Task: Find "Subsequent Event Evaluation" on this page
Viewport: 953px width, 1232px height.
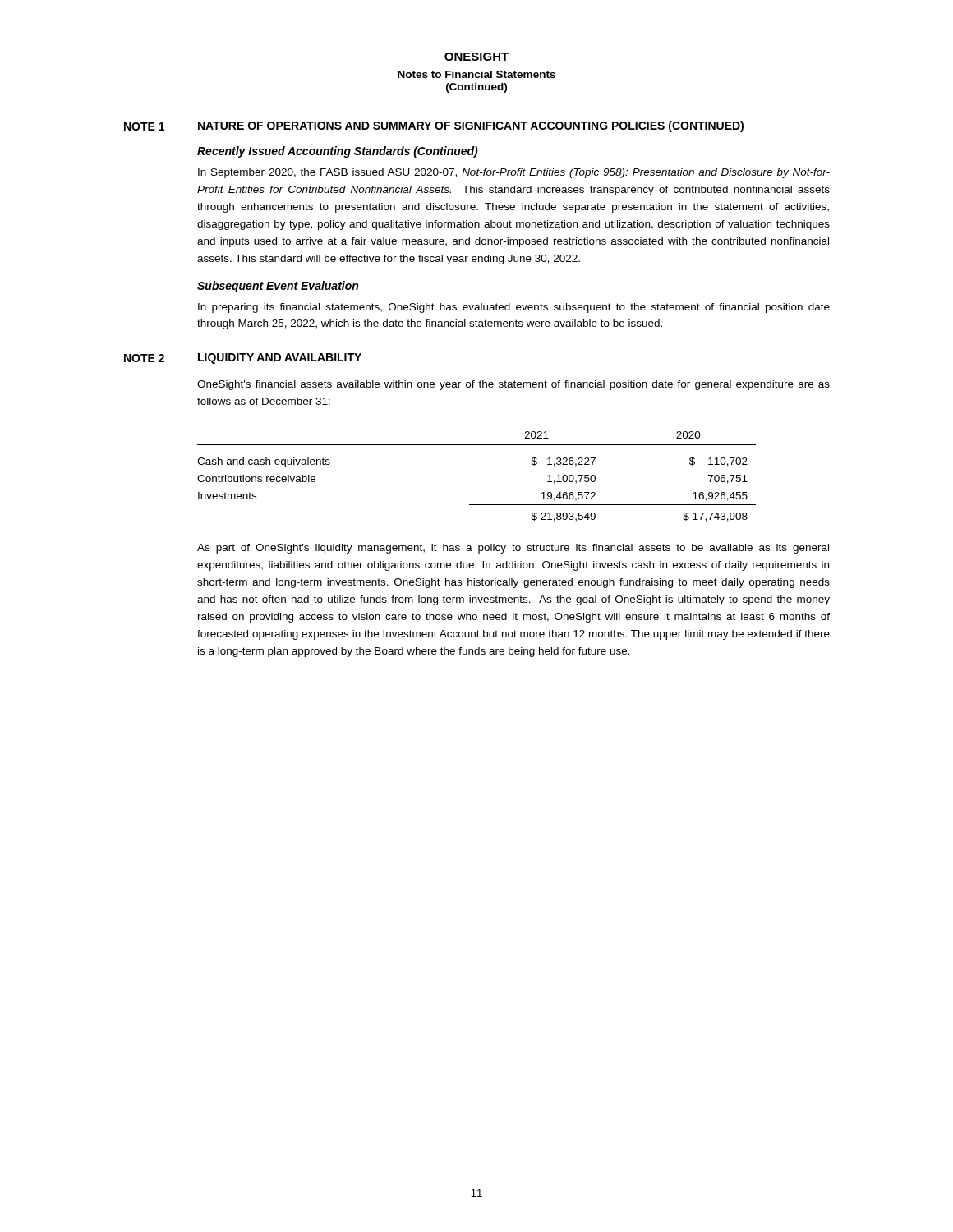Action: point(278,285)
